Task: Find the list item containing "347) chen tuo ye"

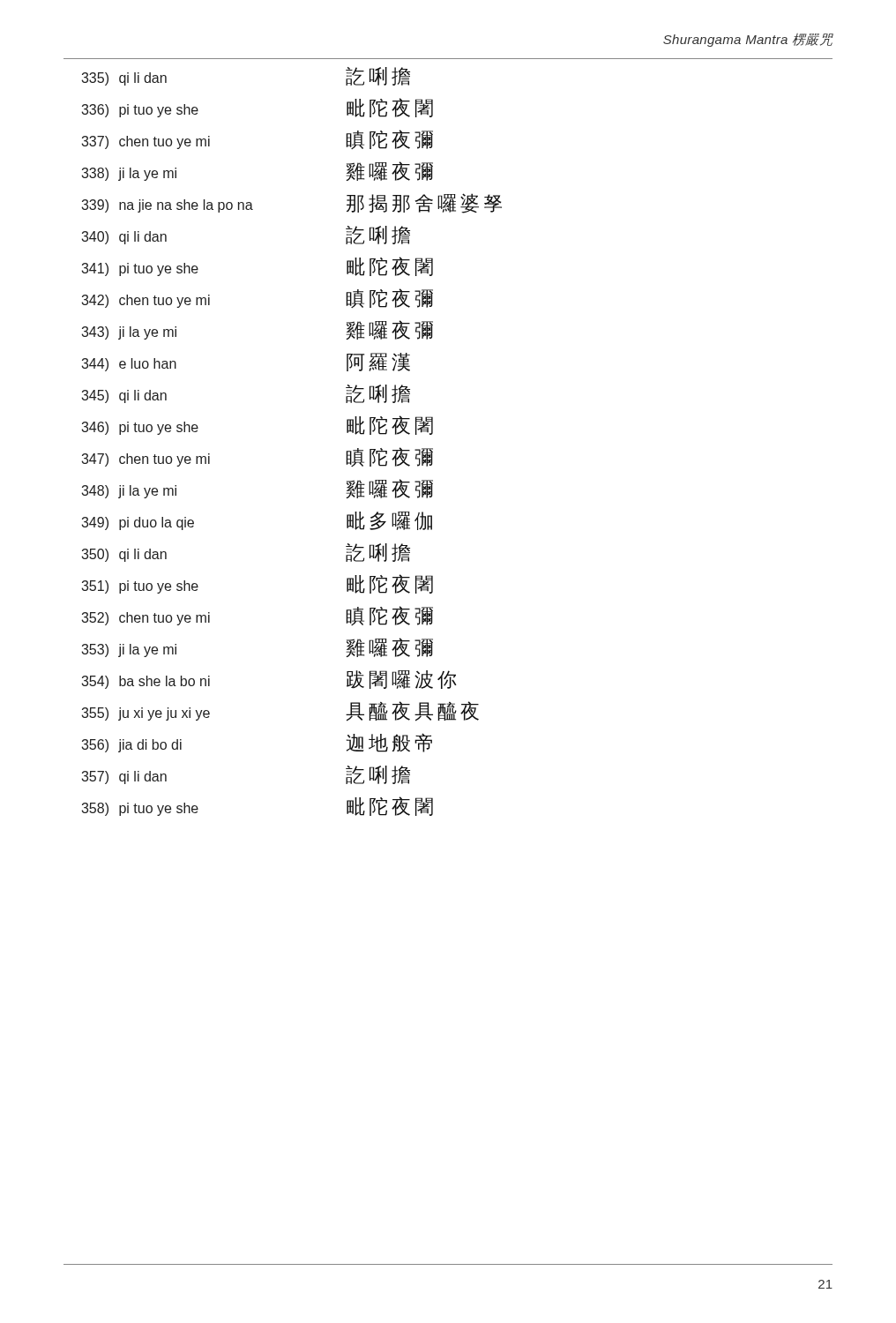Action: [145, 456]
